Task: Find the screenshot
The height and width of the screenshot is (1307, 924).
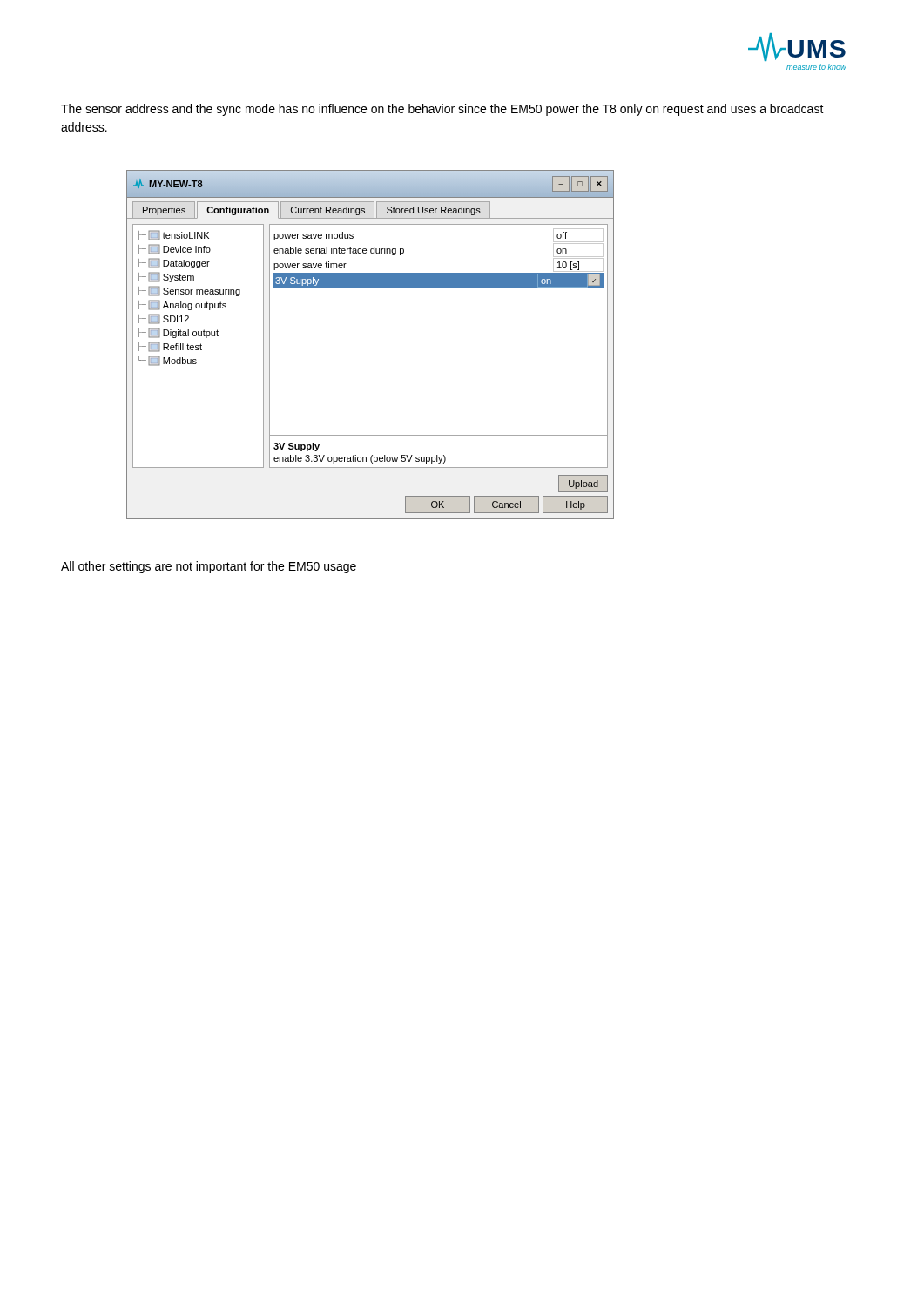Action: 370,345
